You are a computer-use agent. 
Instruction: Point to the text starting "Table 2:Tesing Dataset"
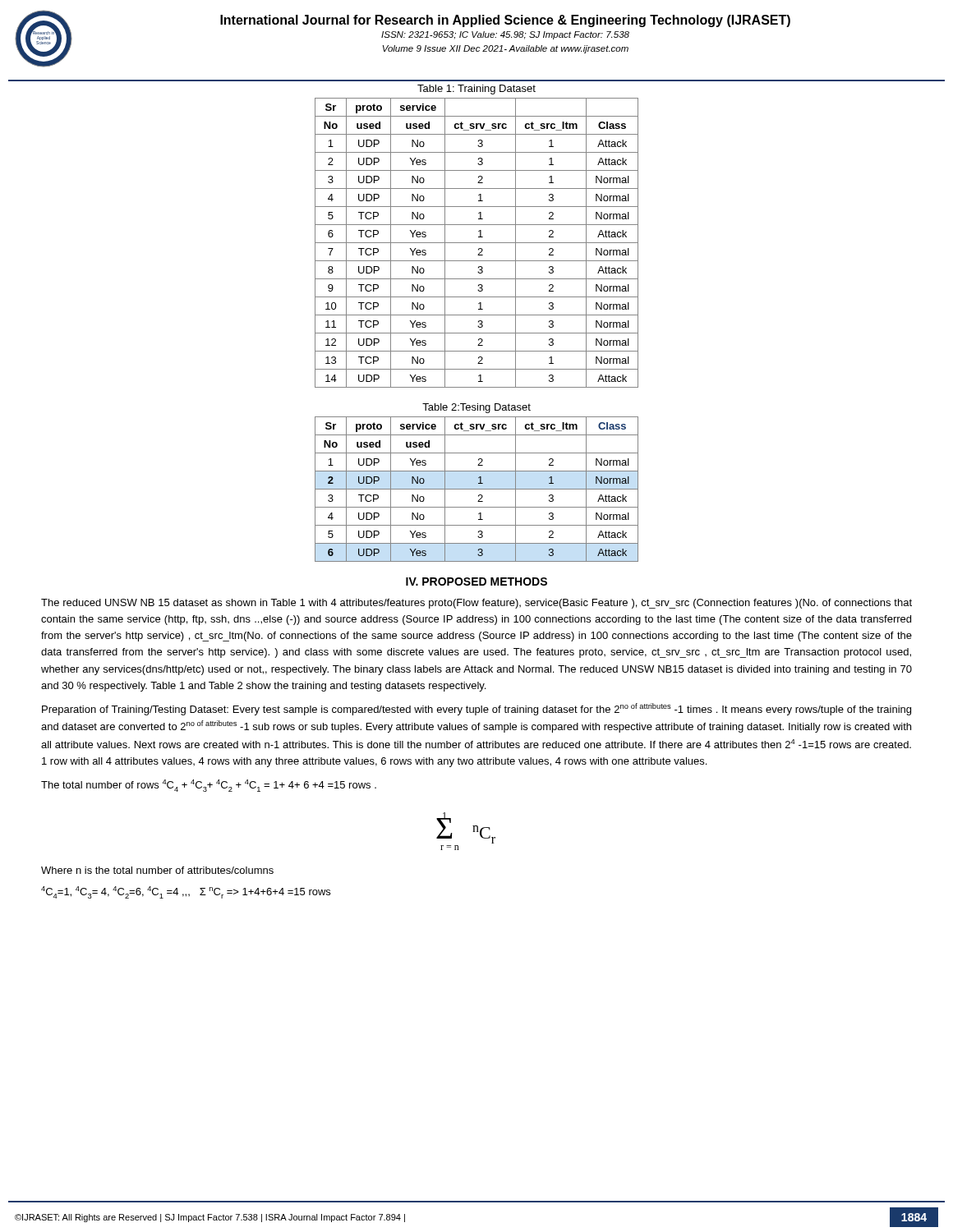pos(476,407)
